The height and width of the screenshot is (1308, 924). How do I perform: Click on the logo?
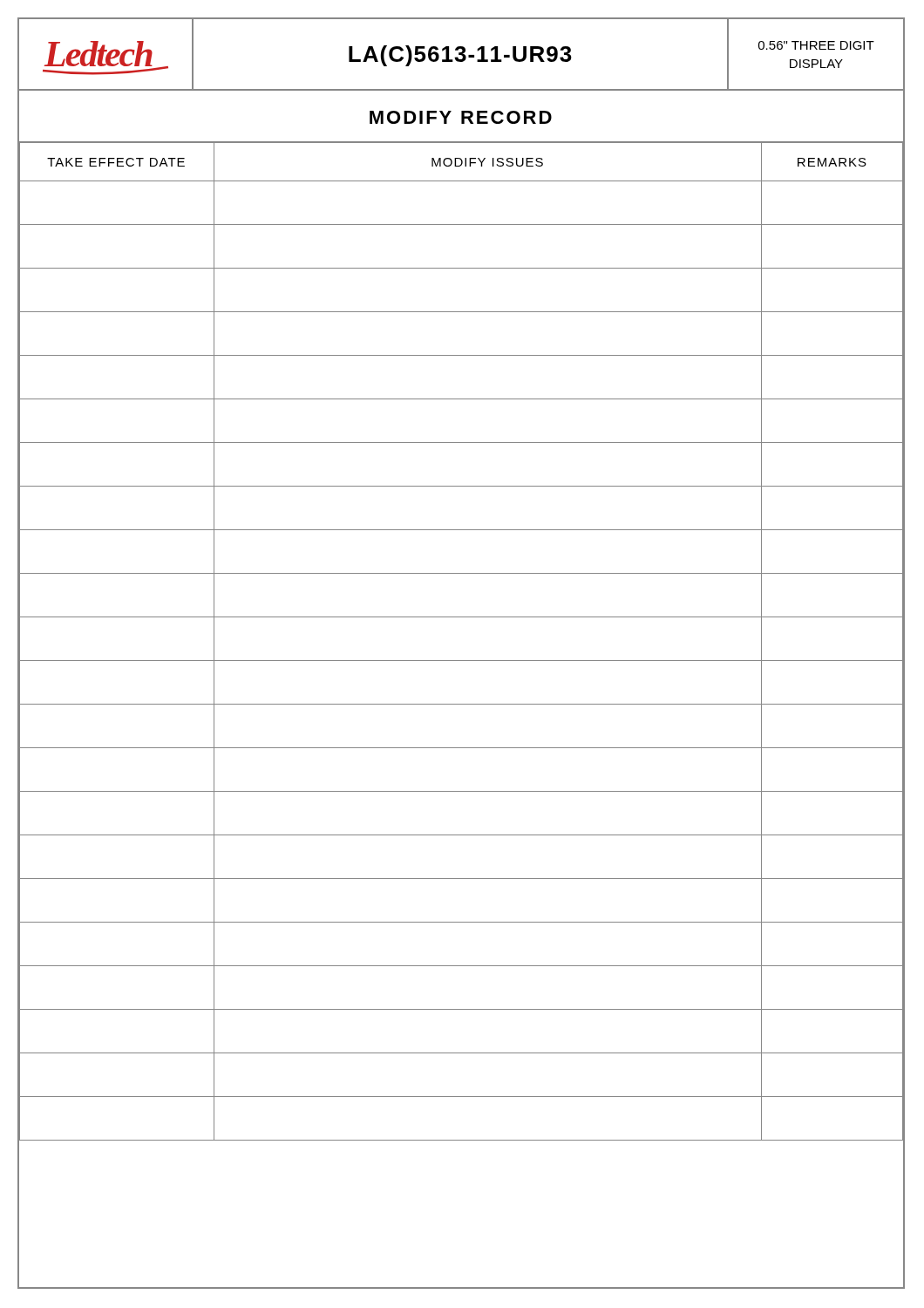105,54
